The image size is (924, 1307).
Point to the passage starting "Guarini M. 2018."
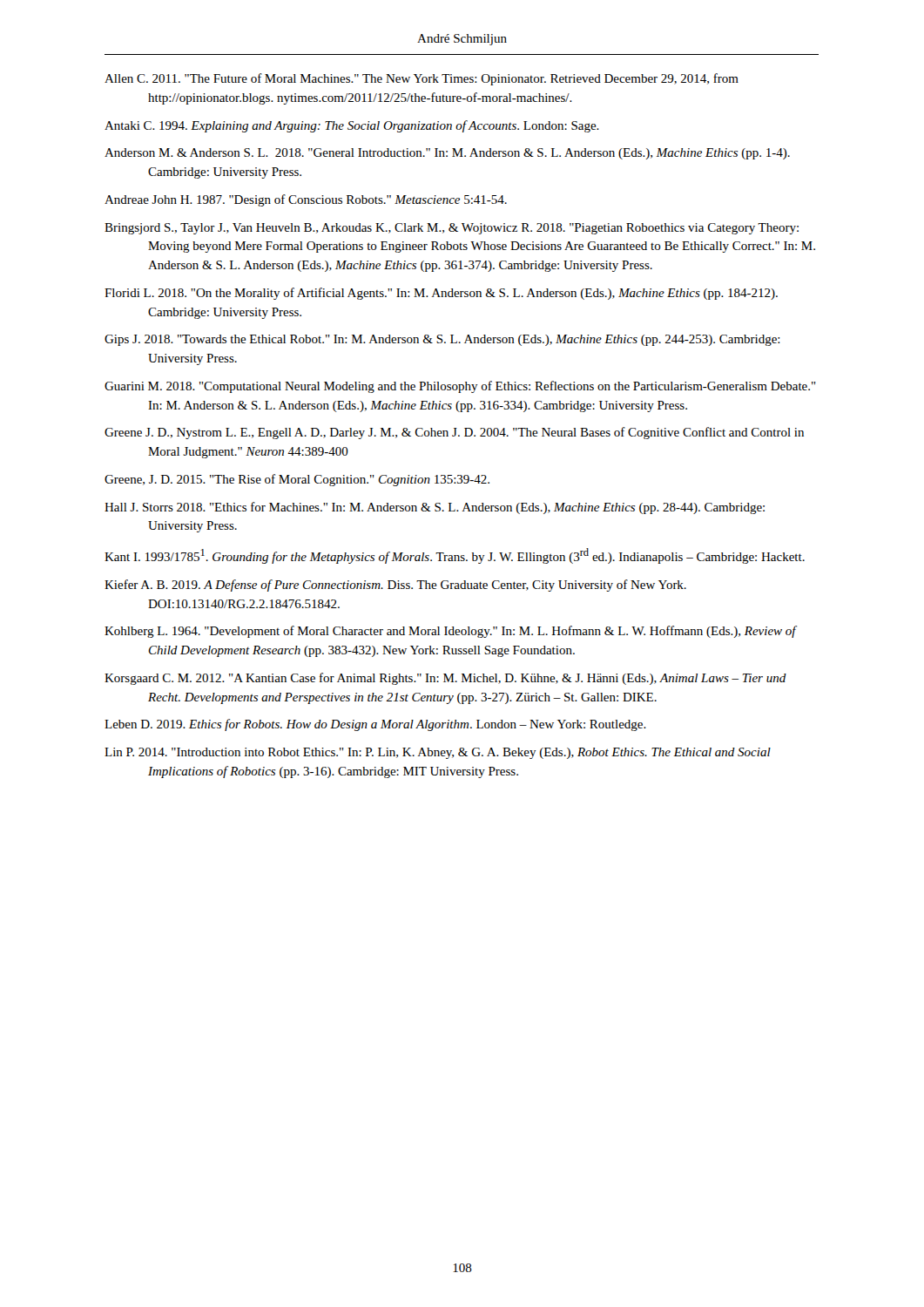pyautogui.click(x=460, y=395)
